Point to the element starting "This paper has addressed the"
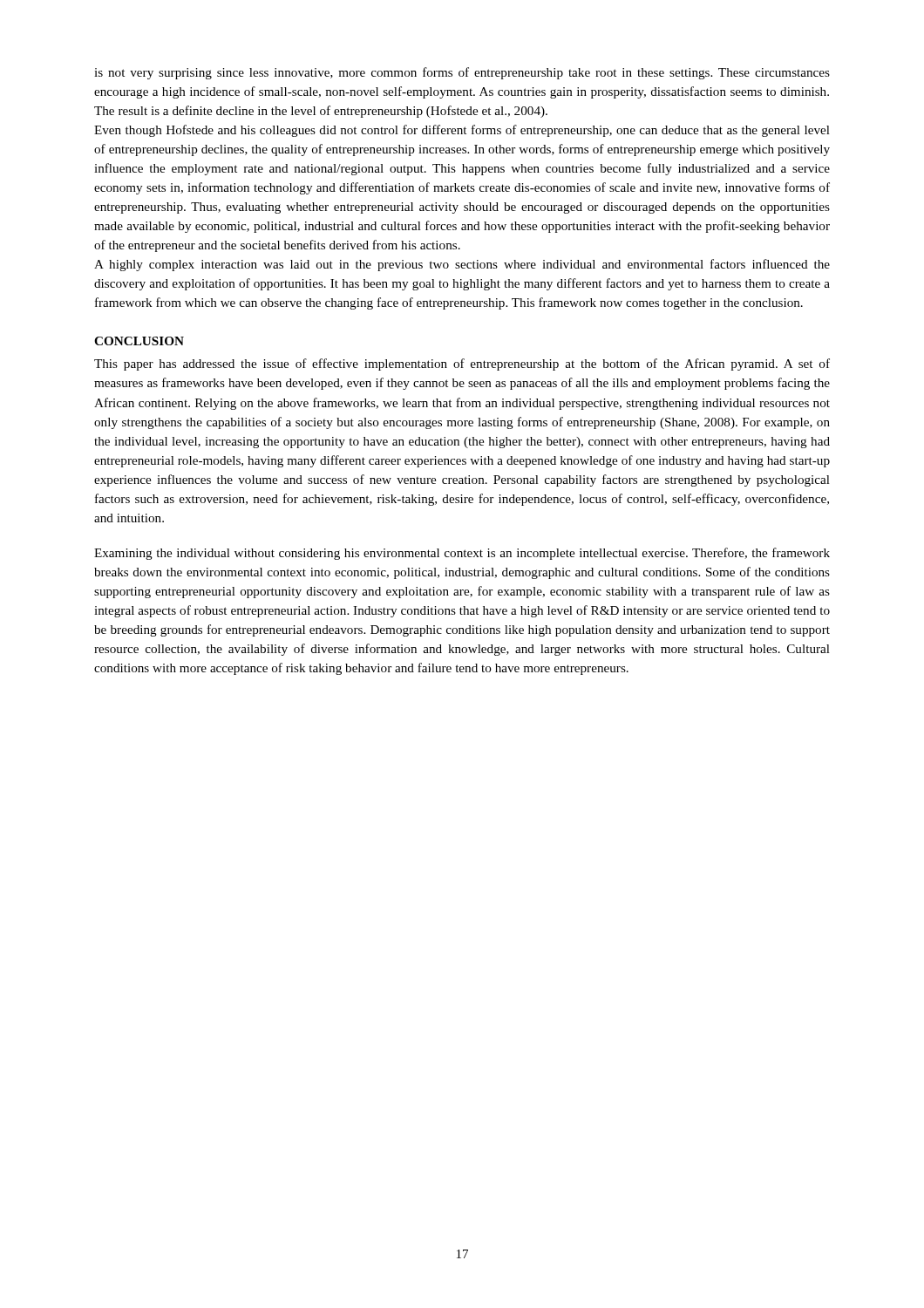 (x=462, y=441)
